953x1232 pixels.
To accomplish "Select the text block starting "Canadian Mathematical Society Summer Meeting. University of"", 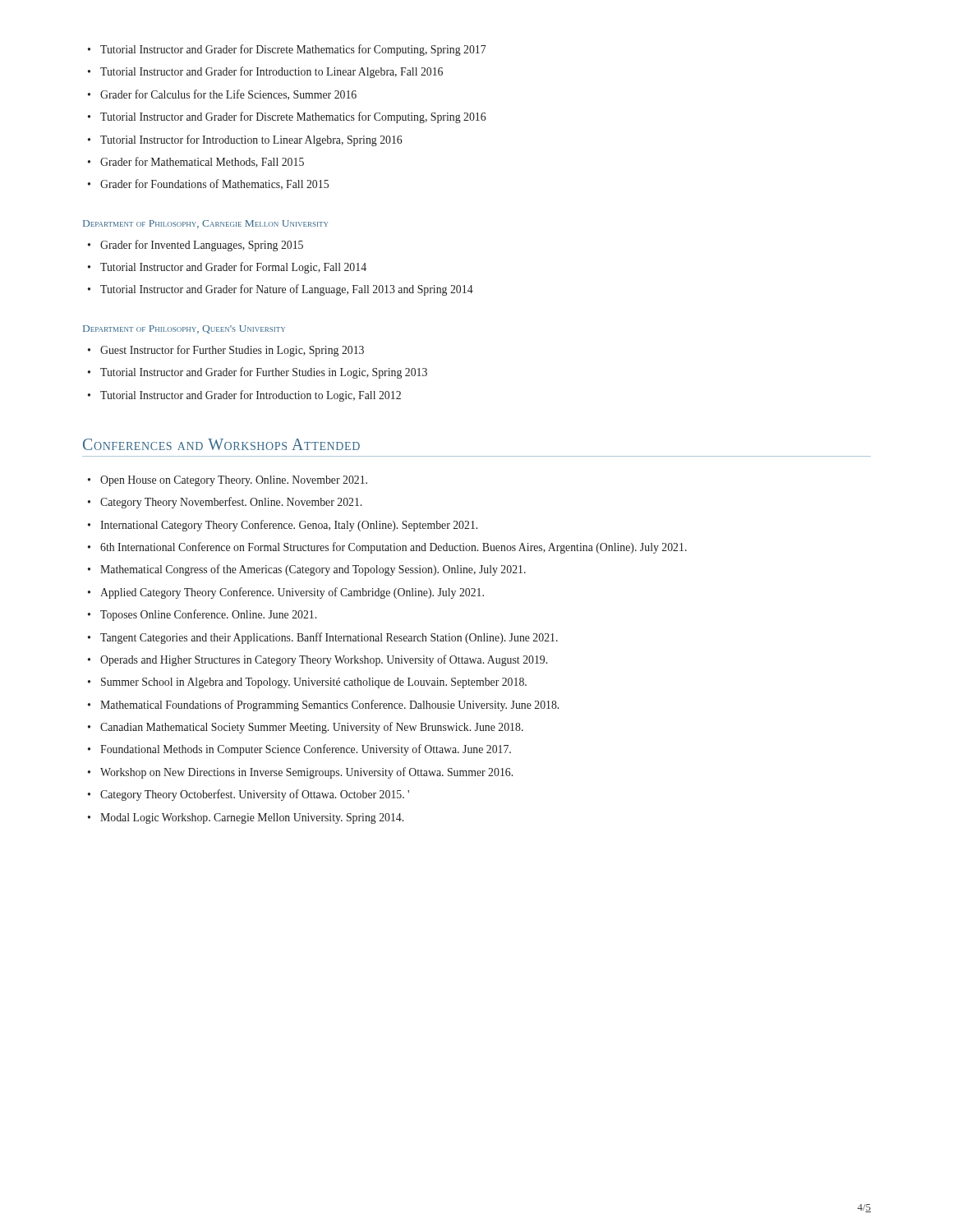I will pyautogui.click(x=476, y=727).
